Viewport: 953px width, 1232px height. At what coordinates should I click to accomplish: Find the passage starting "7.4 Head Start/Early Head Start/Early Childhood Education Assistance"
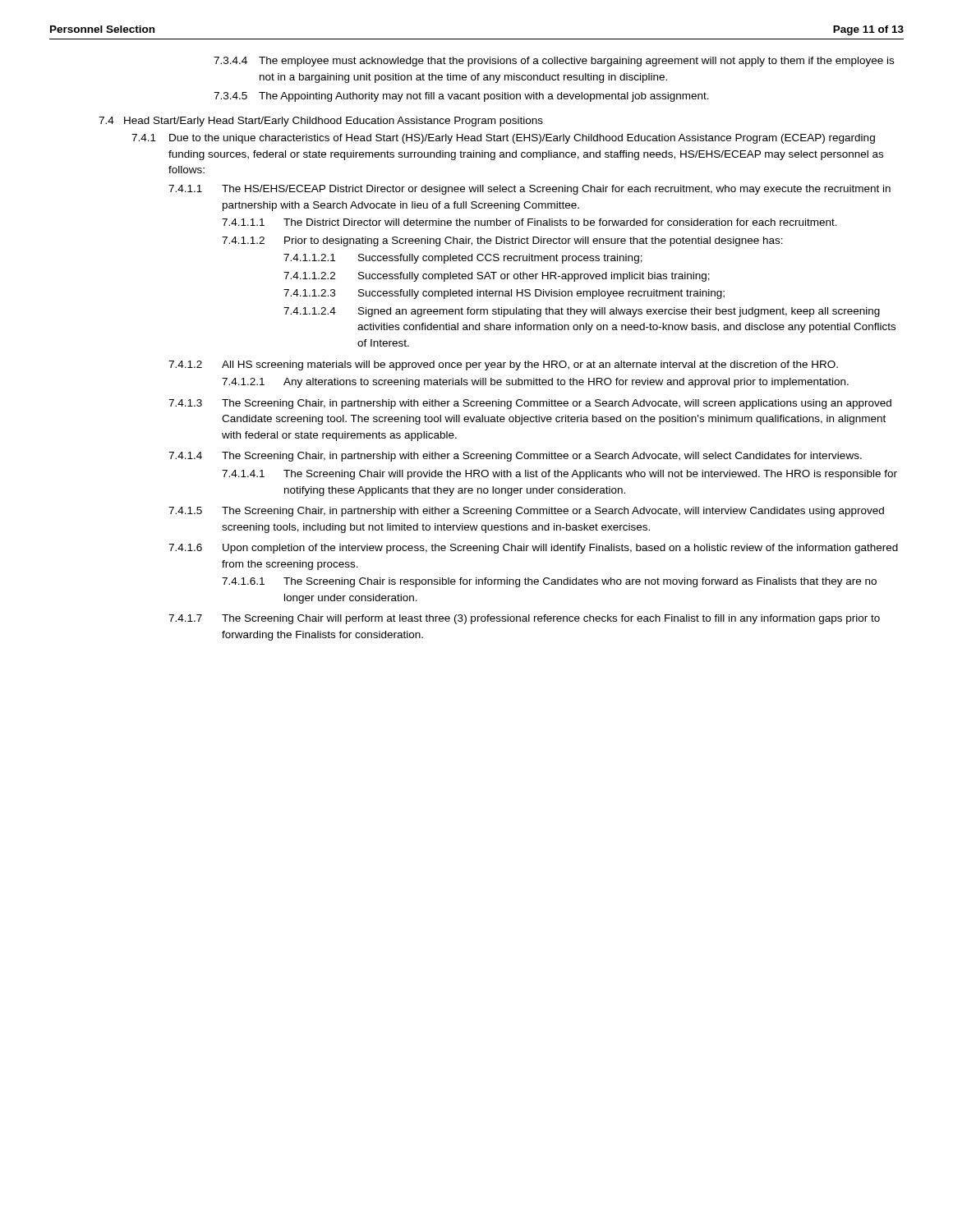click(501, 120)
